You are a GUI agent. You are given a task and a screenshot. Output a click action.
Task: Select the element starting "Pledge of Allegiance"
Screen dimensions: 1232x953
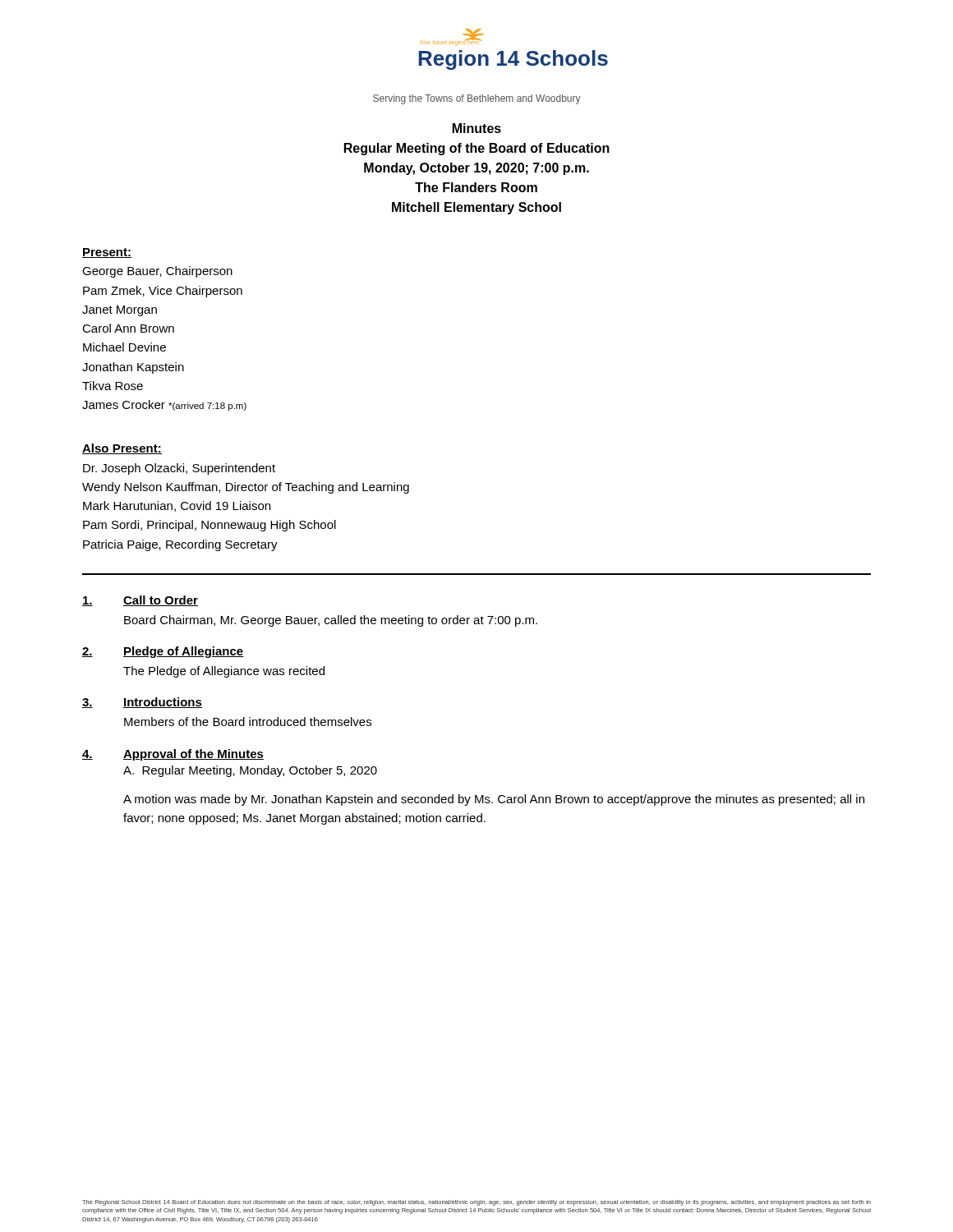(x=183, y=651)
